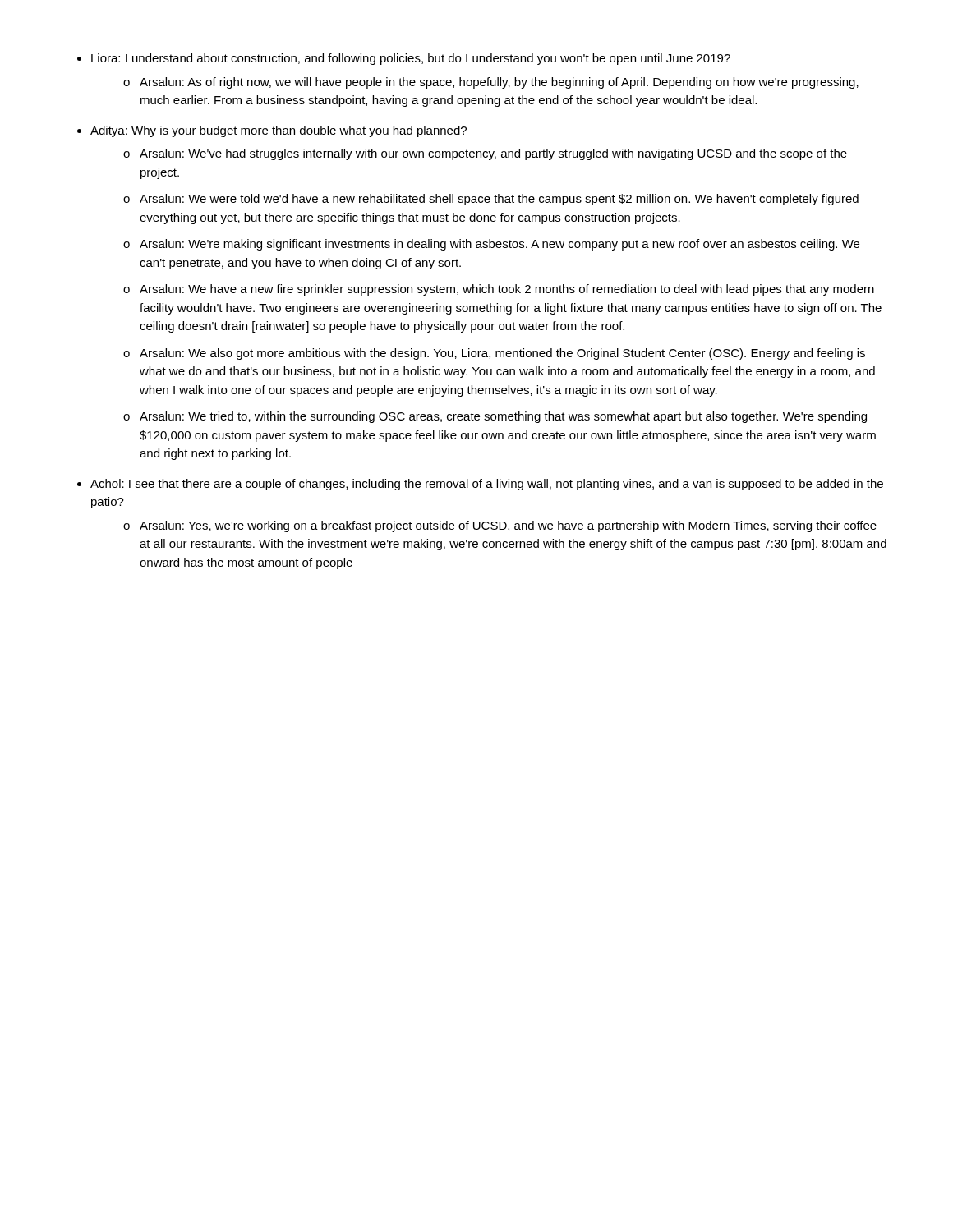Screen dimensions: 1232x953
Task: Click on the text block starting "Arsalun: As of"
Action: click(x=499, y=91)
